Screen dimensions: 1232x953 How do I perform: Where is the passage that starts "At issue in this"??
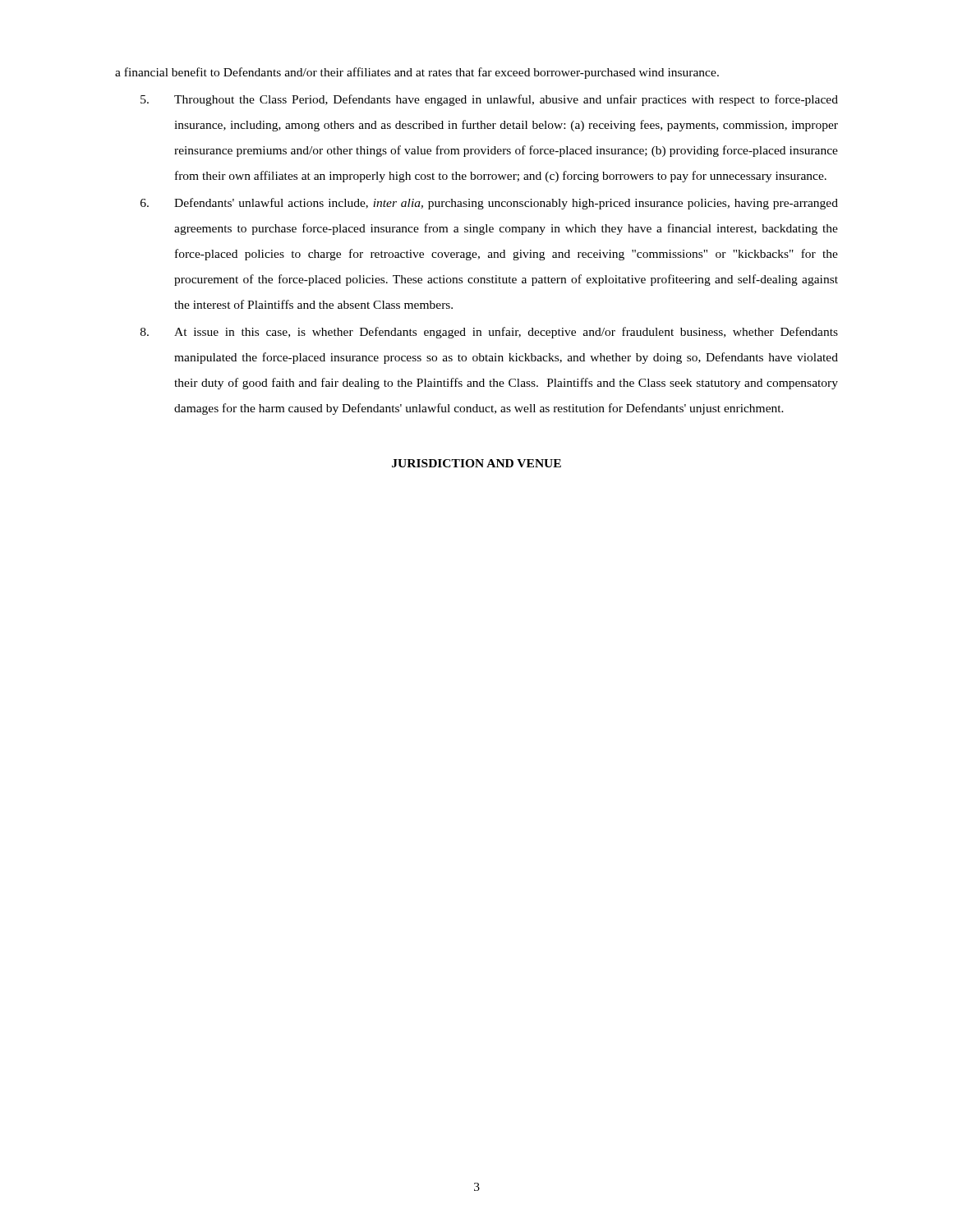click(476, 370)
